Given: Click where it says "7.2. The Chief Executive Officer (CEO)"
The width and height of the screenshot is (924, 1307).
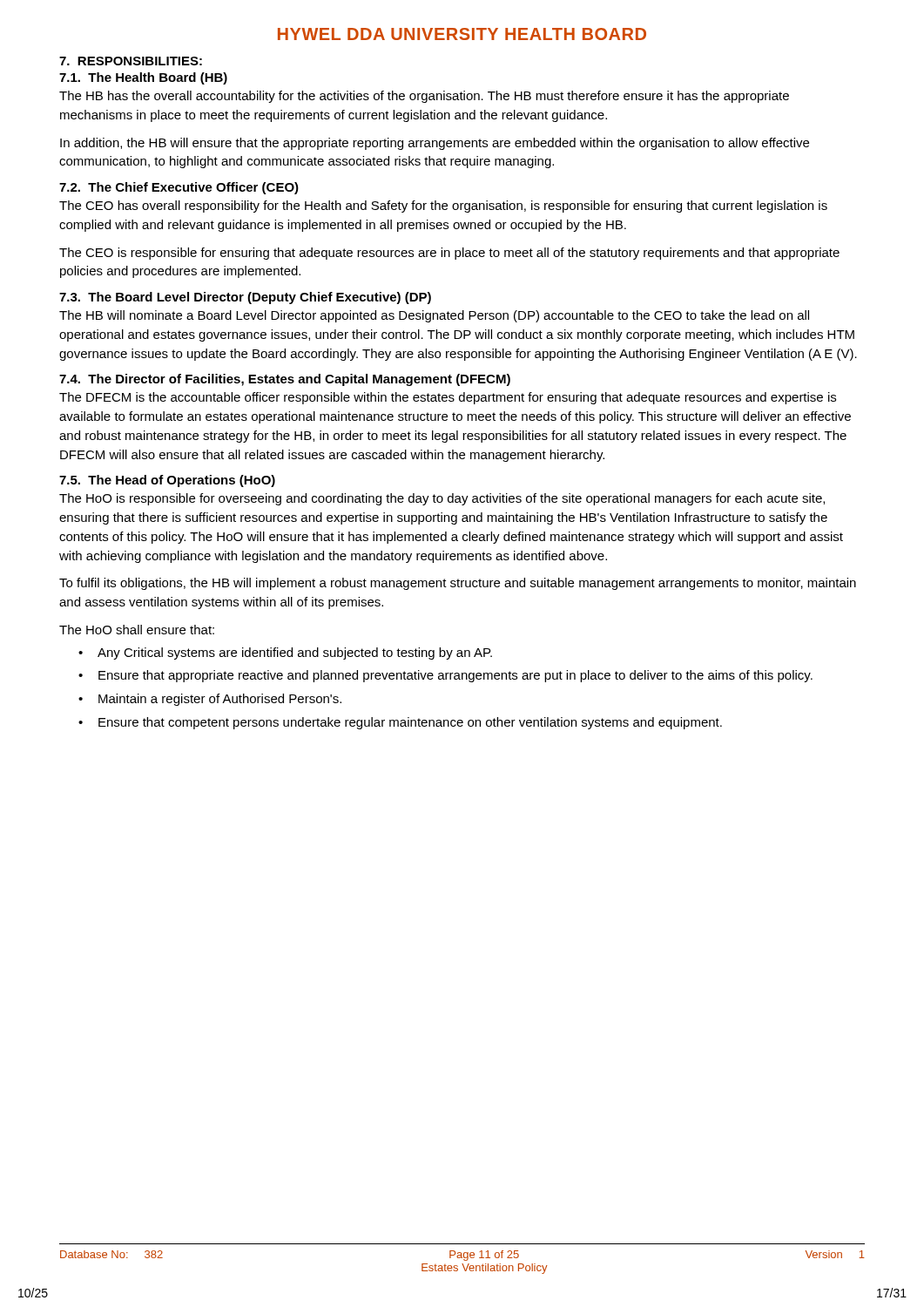Looking at the screenshot, I should click(179, 188).
